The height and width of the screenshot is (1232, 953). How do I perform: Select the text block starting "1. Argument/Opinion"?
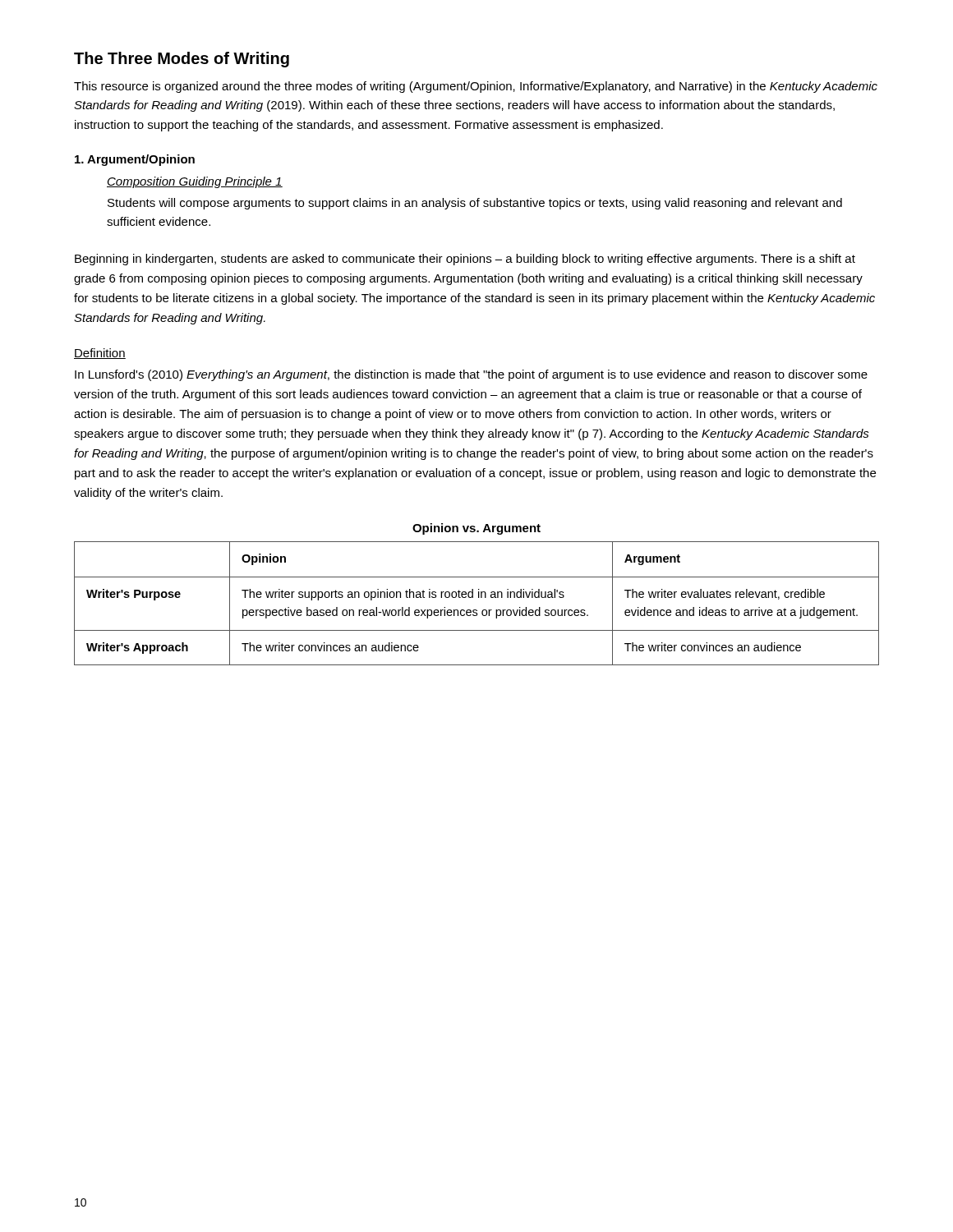(x=135, y=159)
